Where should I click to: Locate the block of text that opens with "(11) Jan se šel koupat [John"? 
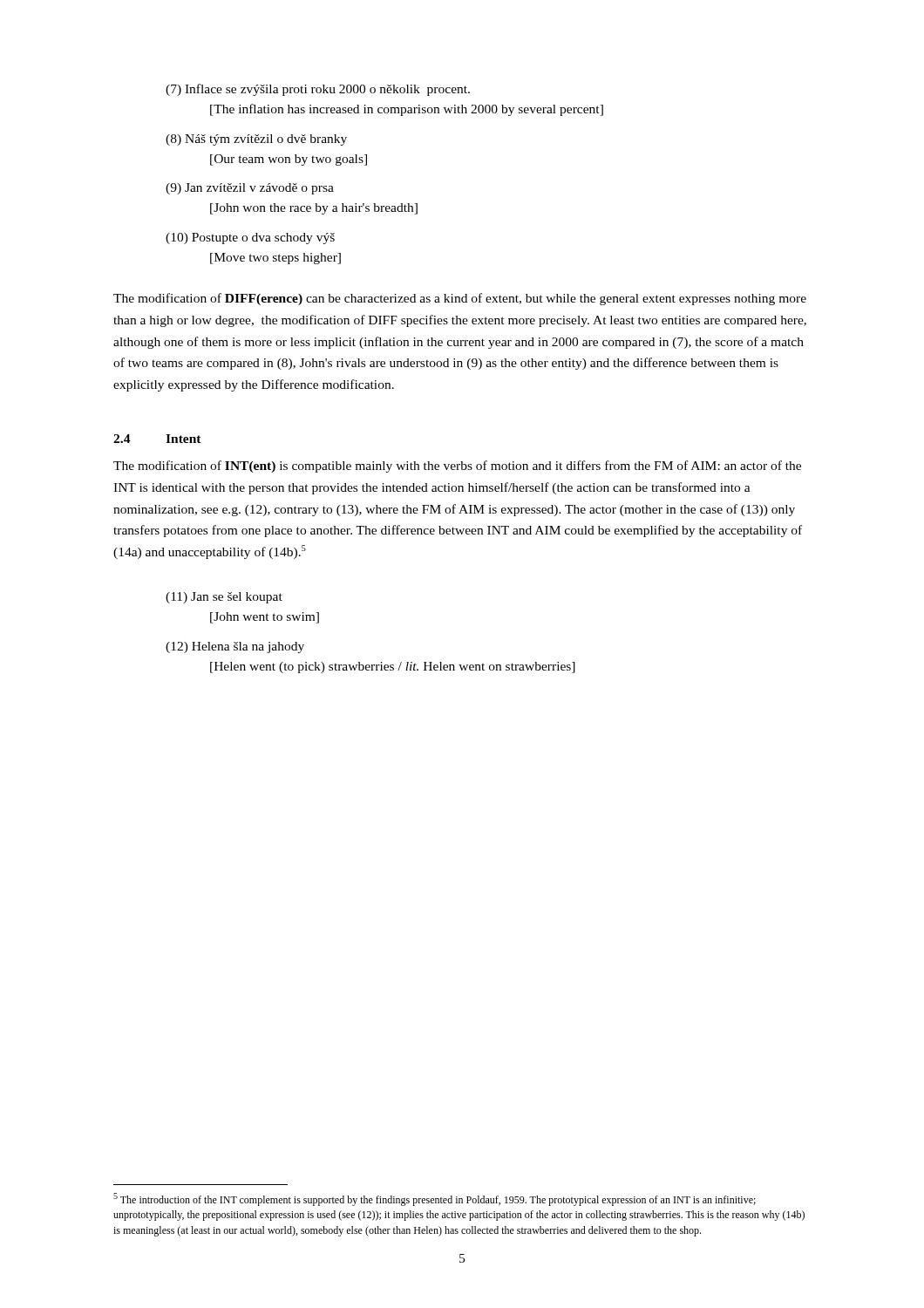(x=224, y=598)
